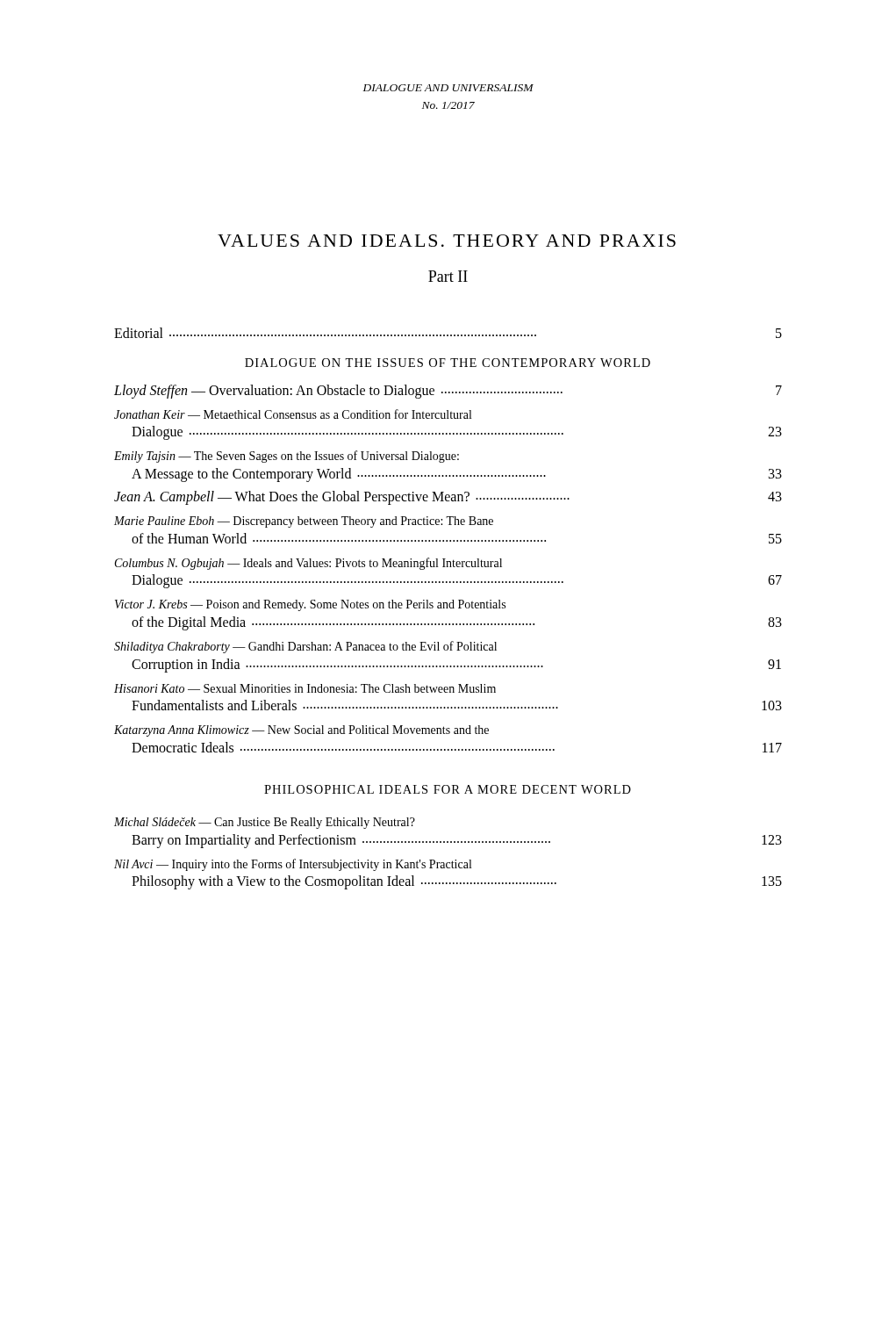Screen dimensions: 1317x896
Task: Select the list item that reads "Nil Avci —"
Action: (x=448, y=872)
